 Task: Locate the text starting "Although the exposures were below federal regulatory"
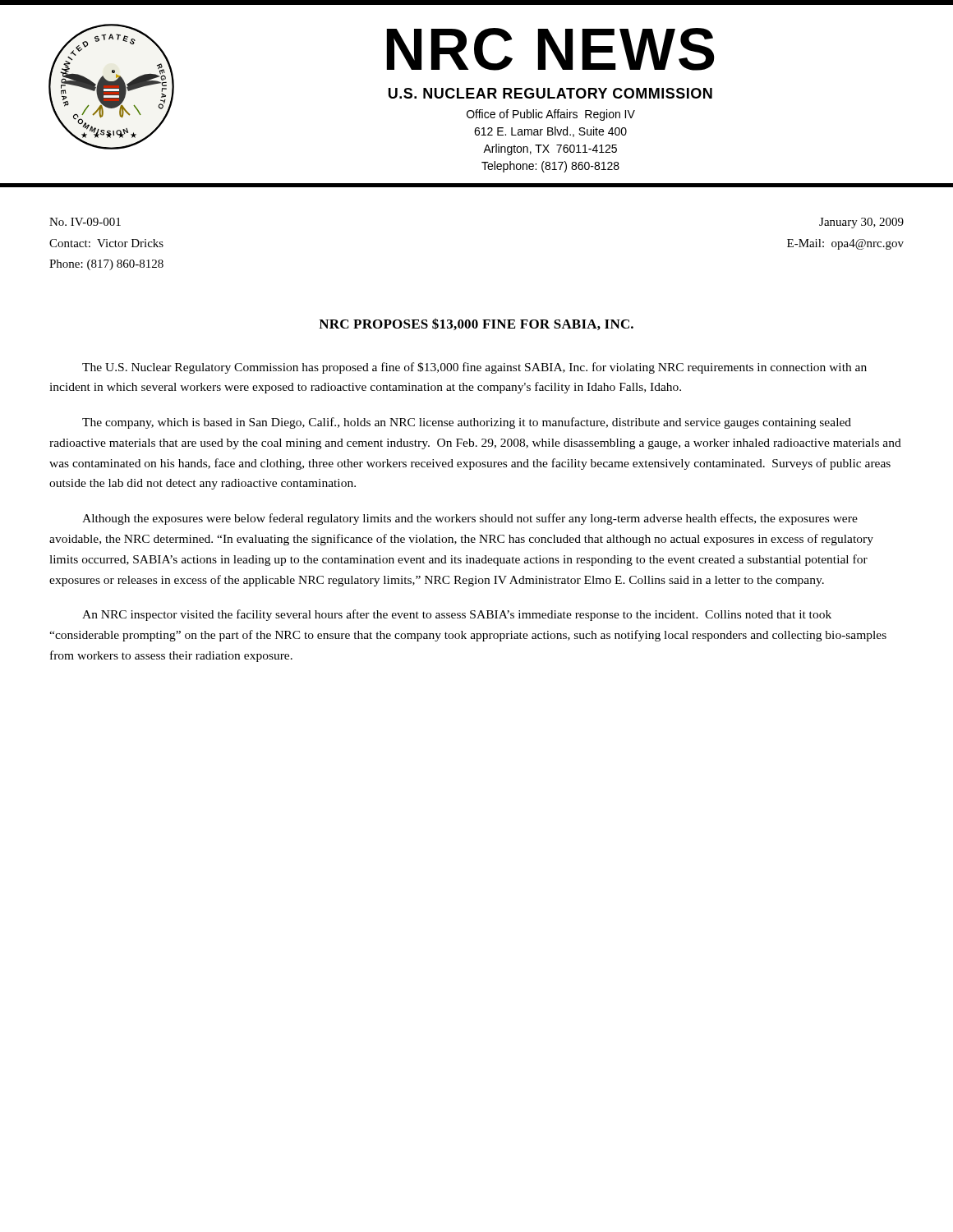pyautogui.click(x=461, y=549)
